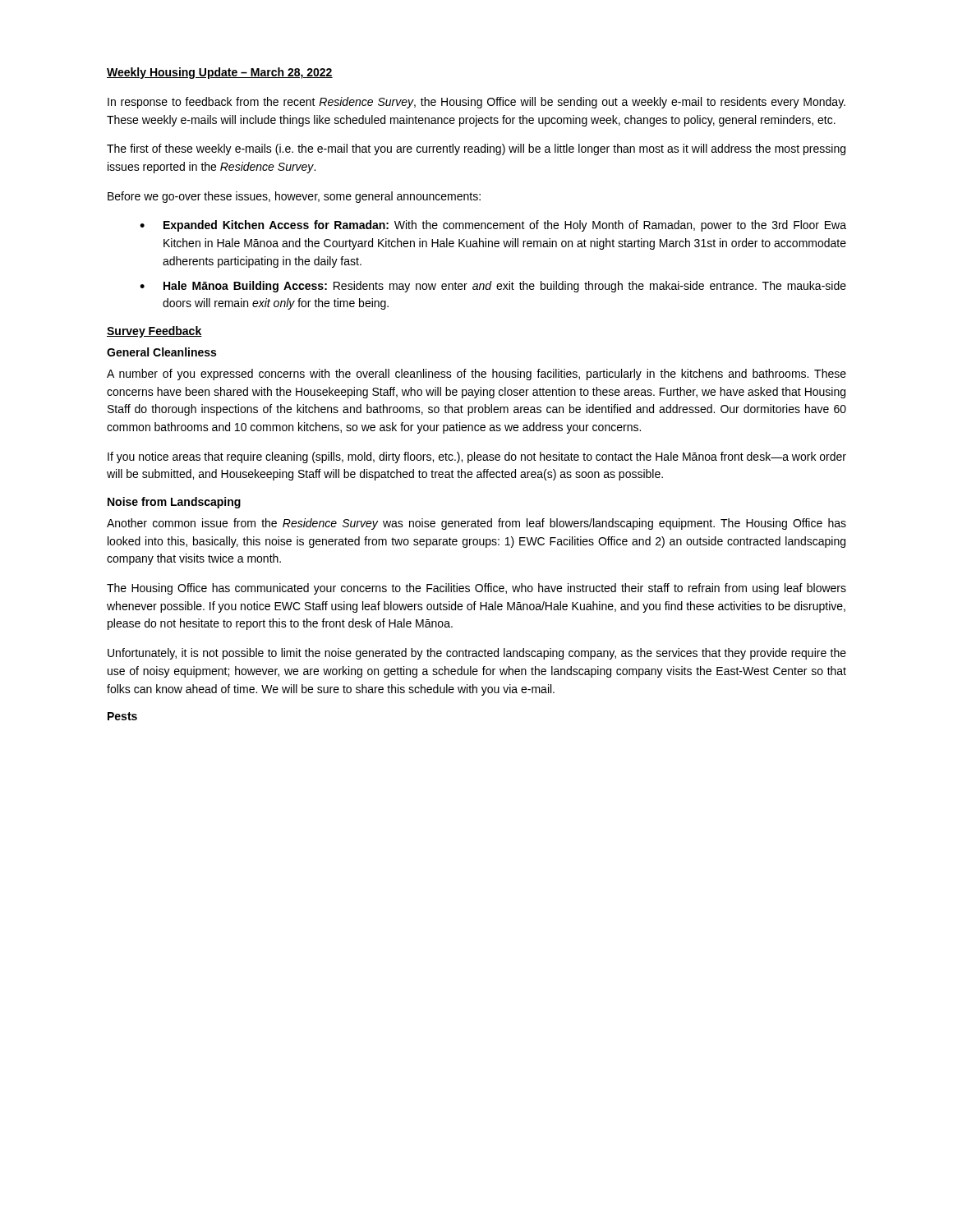Screen dimensions: 1232x953
Task: Find the element starting "• Hale Mānoa Building"
Action: (493, 295)
